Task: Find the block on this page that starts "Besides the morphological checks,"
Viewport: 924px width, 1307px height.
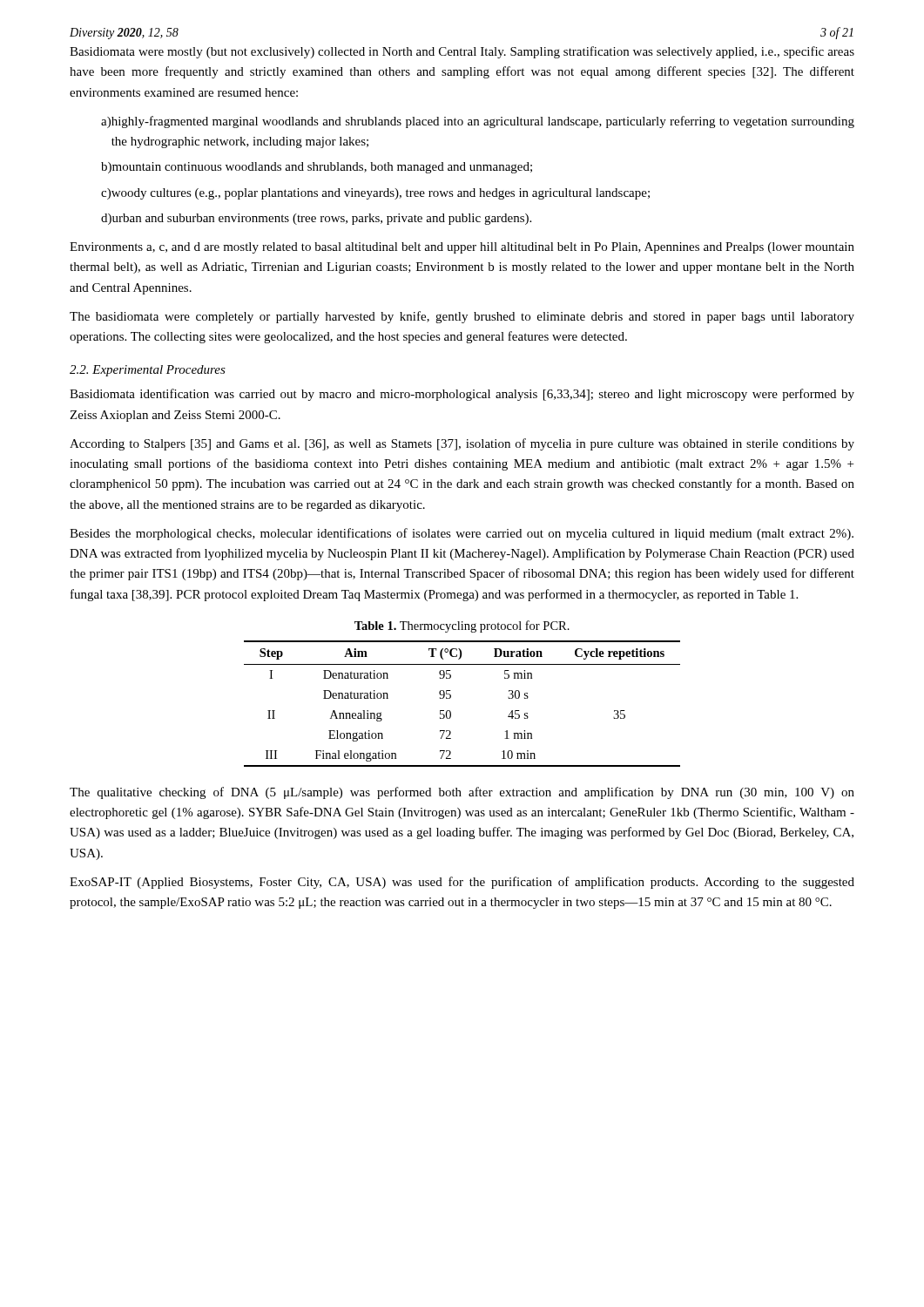Action: pyautogui.click(x=462, y=564)
